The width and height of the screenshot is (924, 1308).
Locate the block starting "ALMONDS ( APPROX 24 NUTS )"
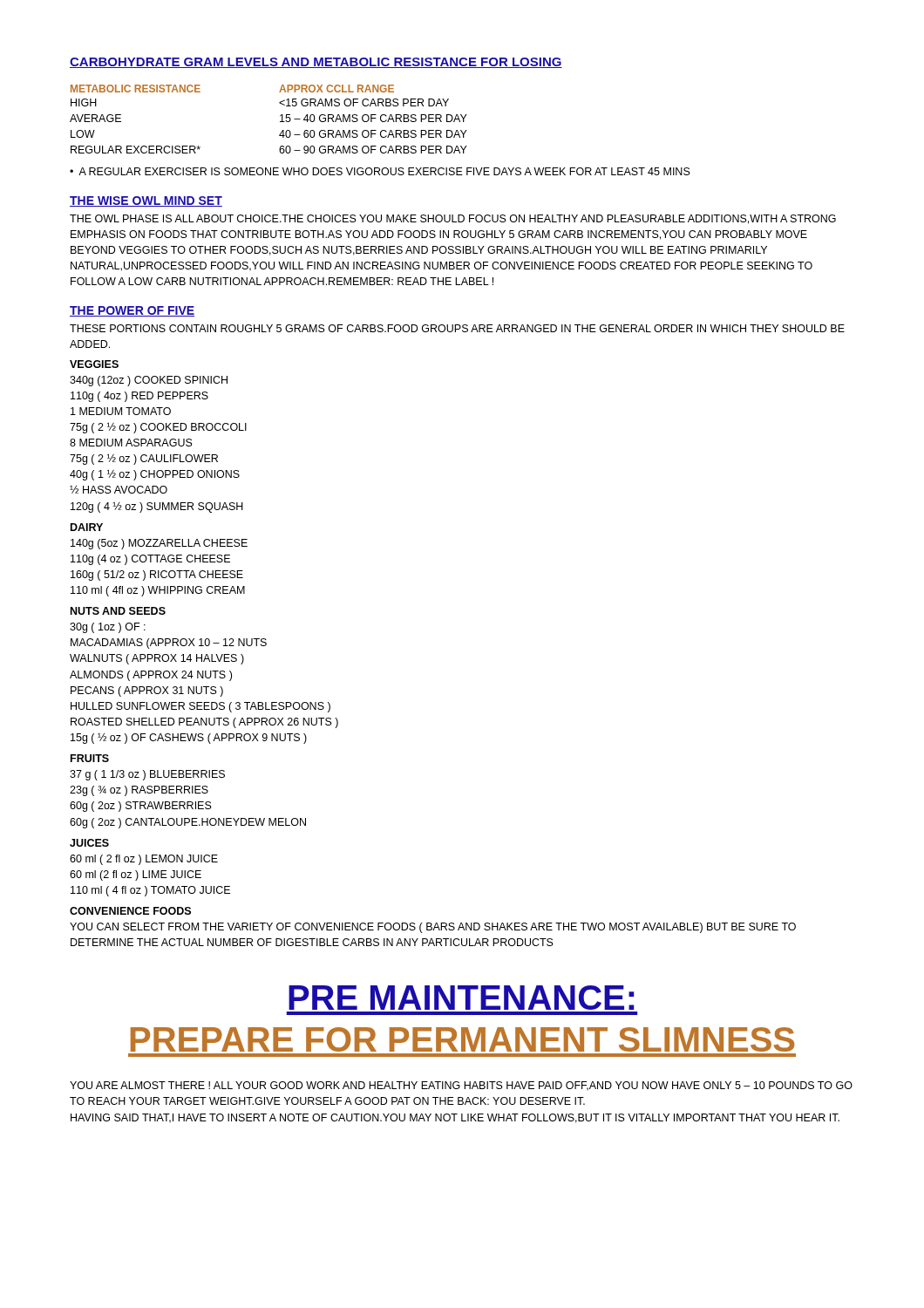(x=151, y=674)
